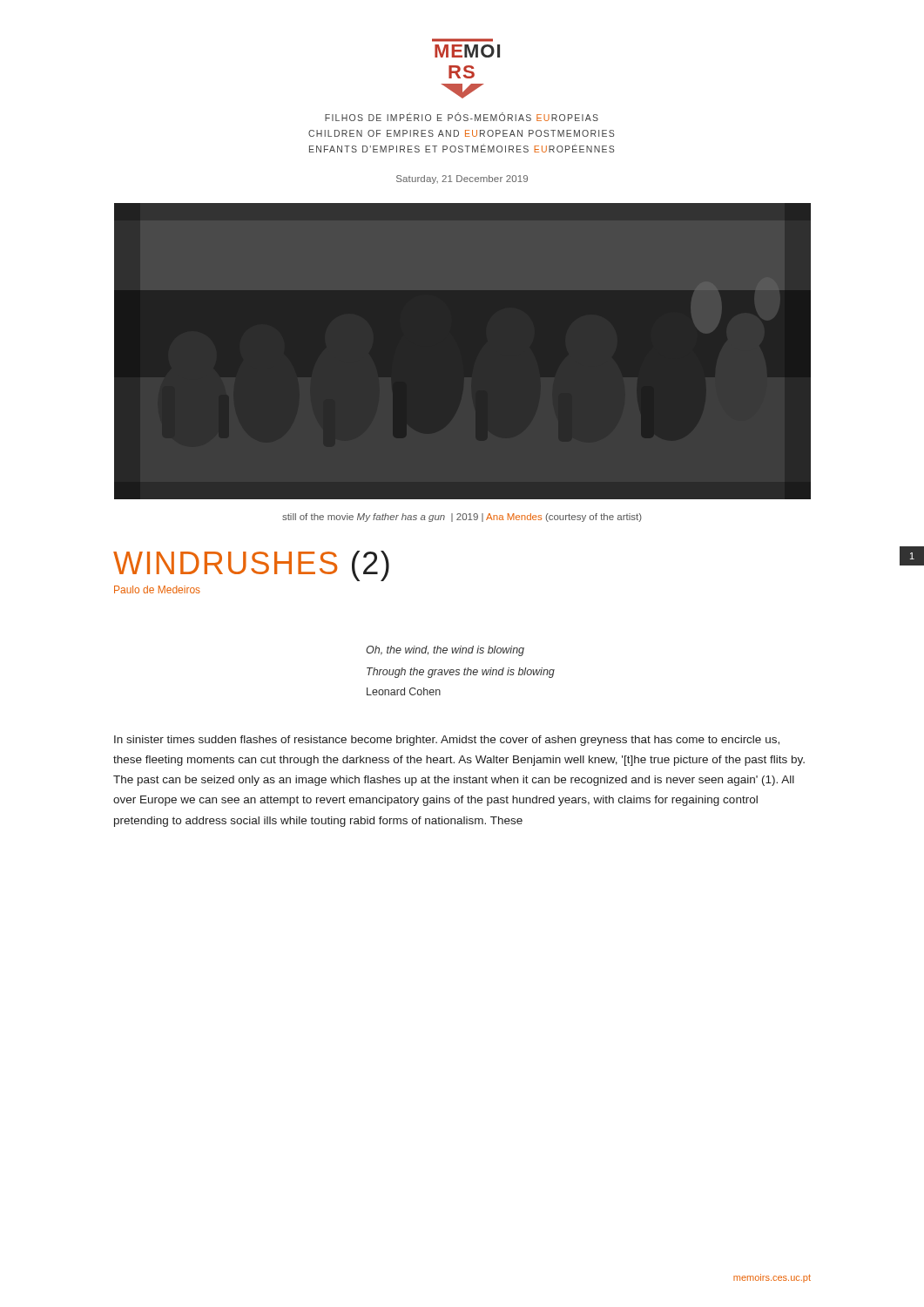Locate the block starting "Saturday, 21 December 2019"
The height and width of the screenshot is (1307, 924).
tap(462, 178)
